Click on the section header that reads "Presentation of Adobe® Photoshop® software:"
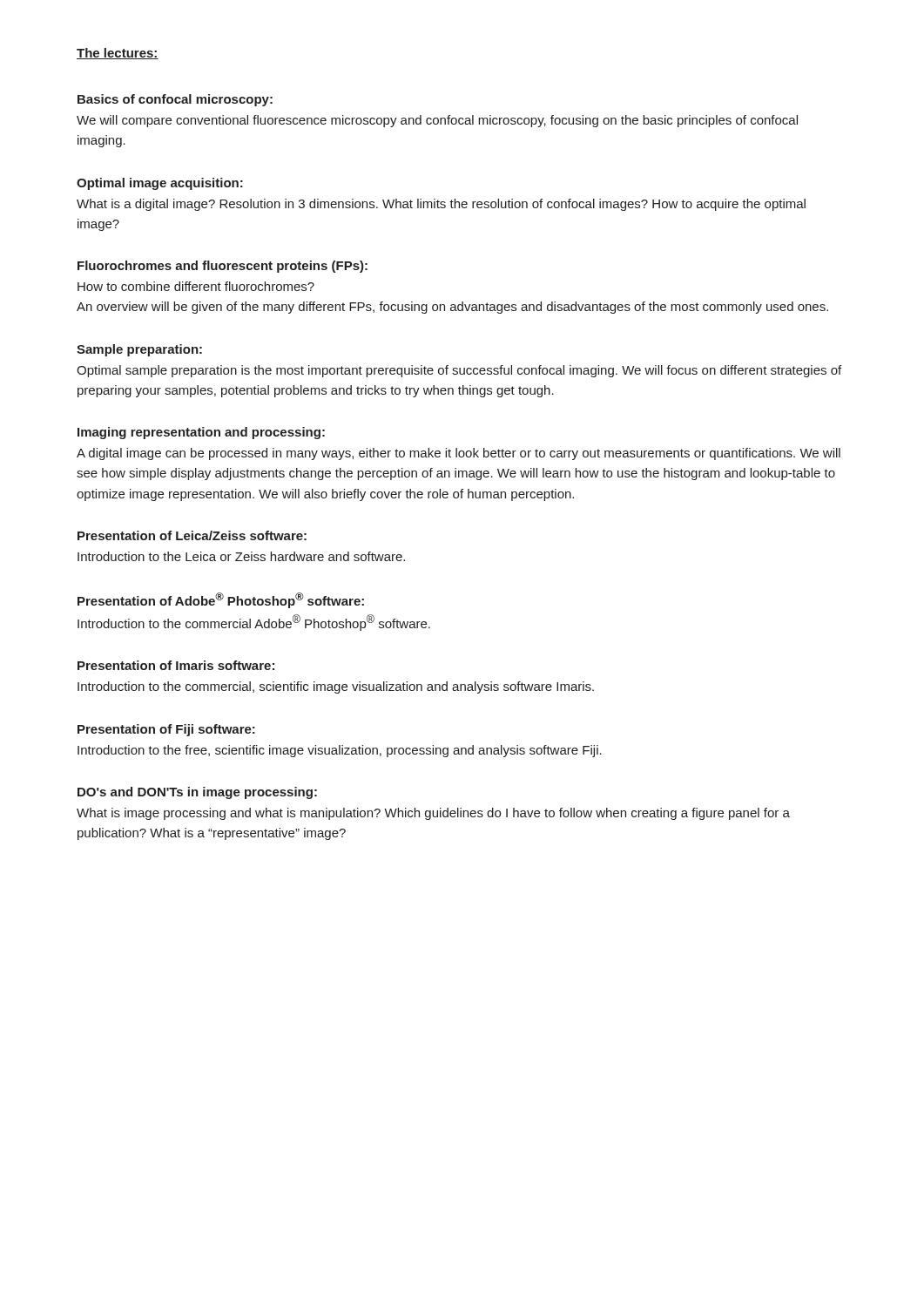924x1307 pixels. click(x=221, y=599)
